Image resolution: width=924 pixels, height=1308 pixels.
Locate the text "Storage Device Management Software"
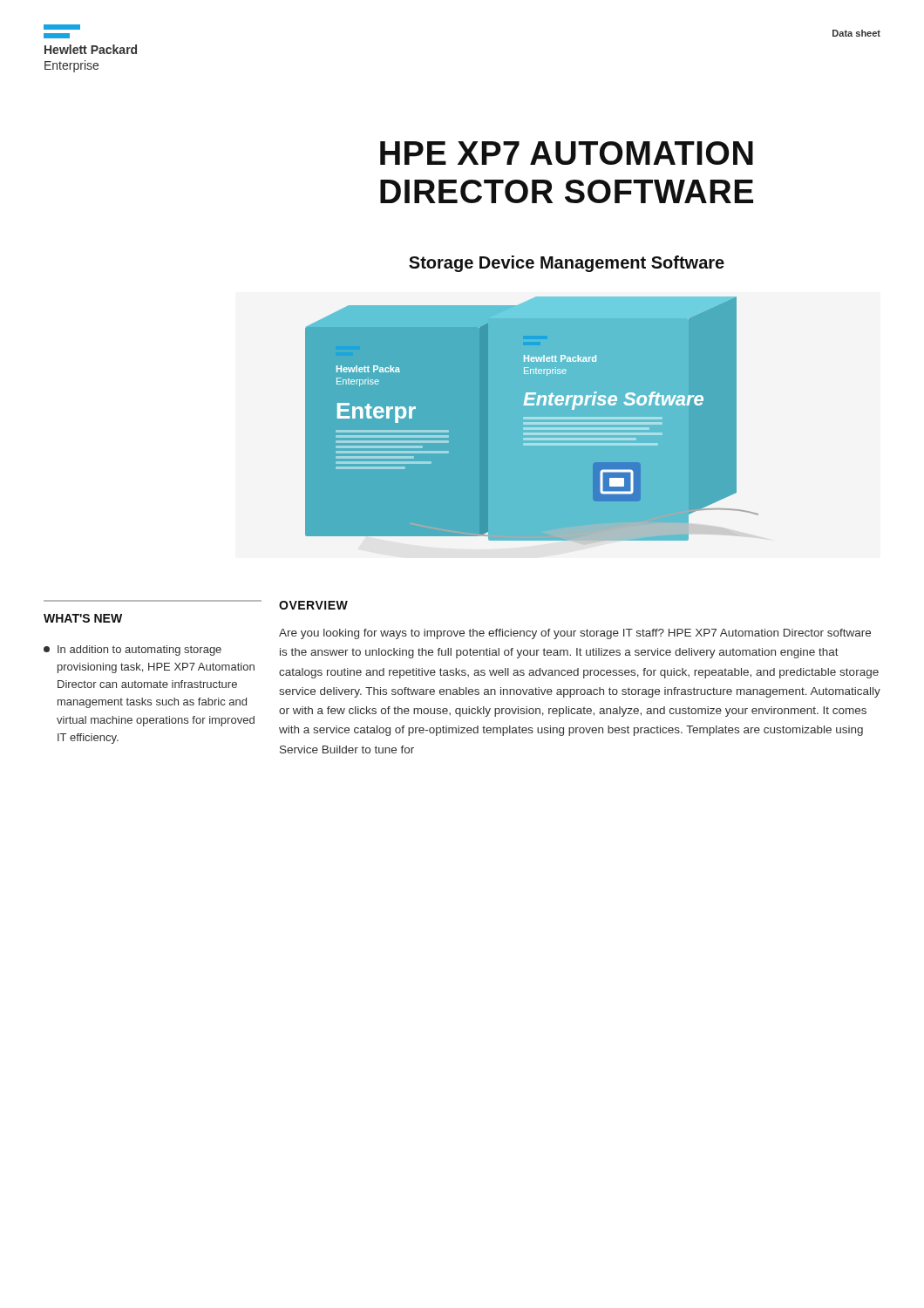click(x=567, y=262)
